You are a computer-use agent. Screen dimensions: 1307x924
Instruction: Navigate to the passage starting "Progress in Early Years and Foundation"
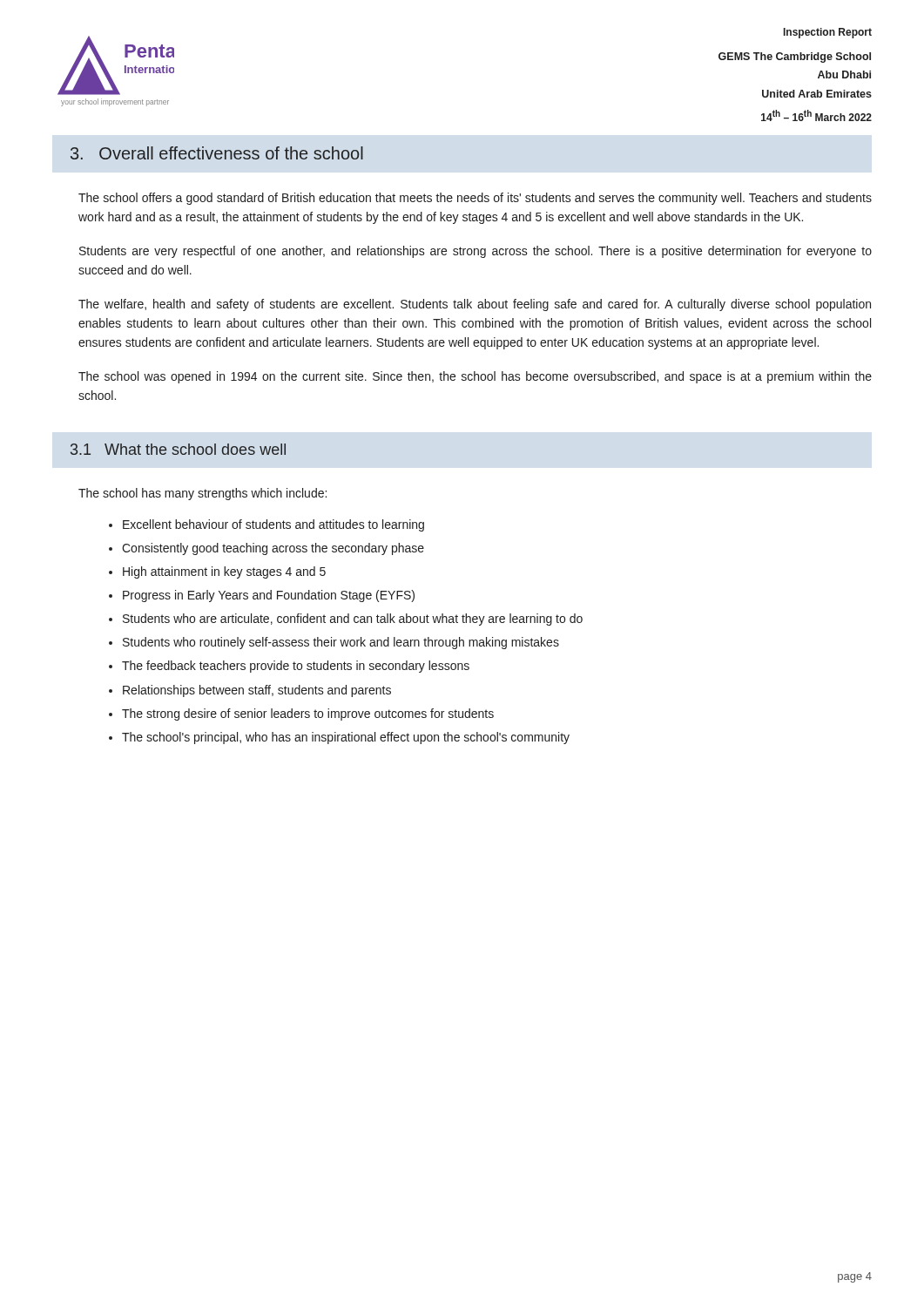(269, 595)
